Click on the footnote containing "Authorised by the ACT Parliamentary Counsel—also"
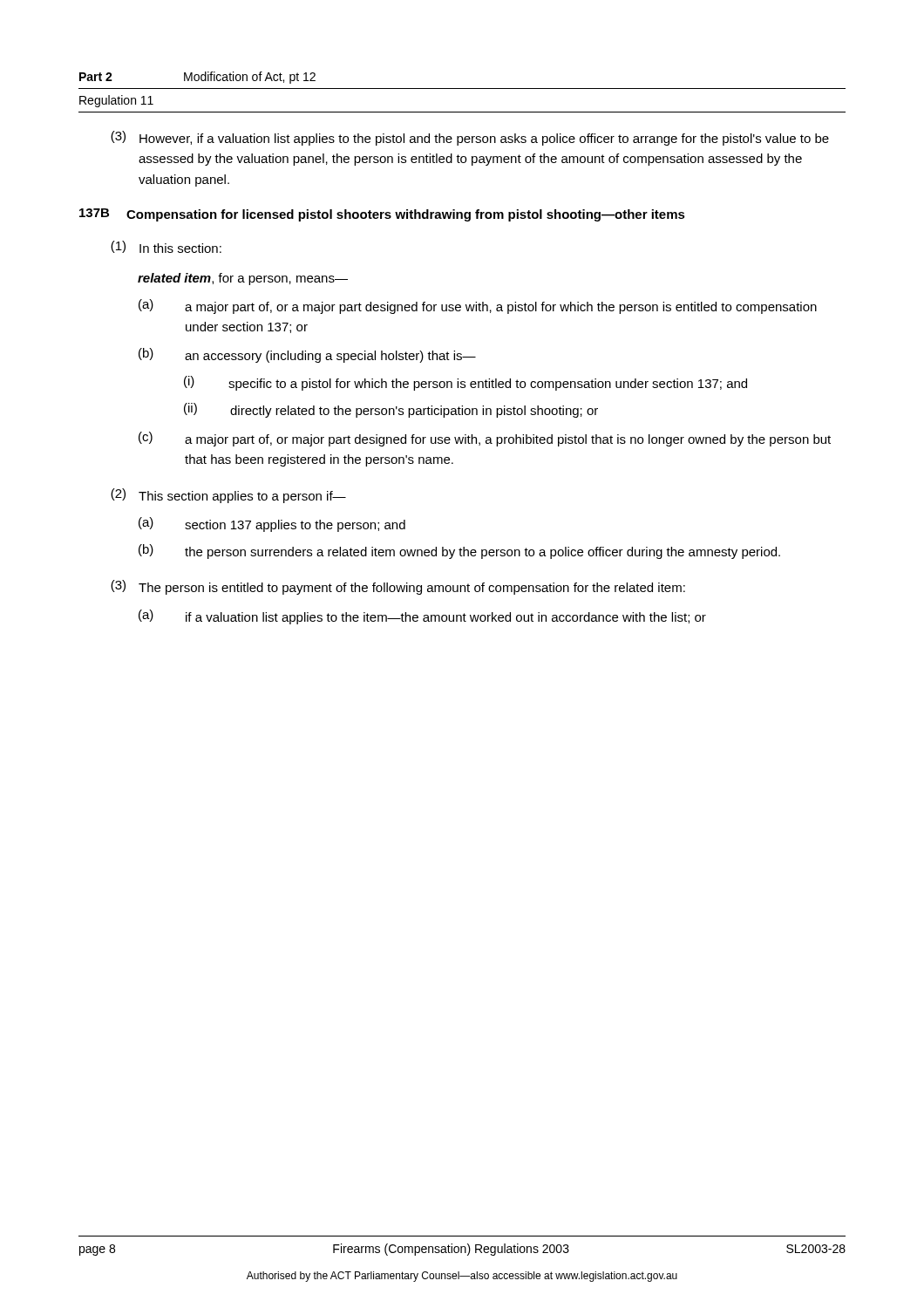 point(462,1276)
